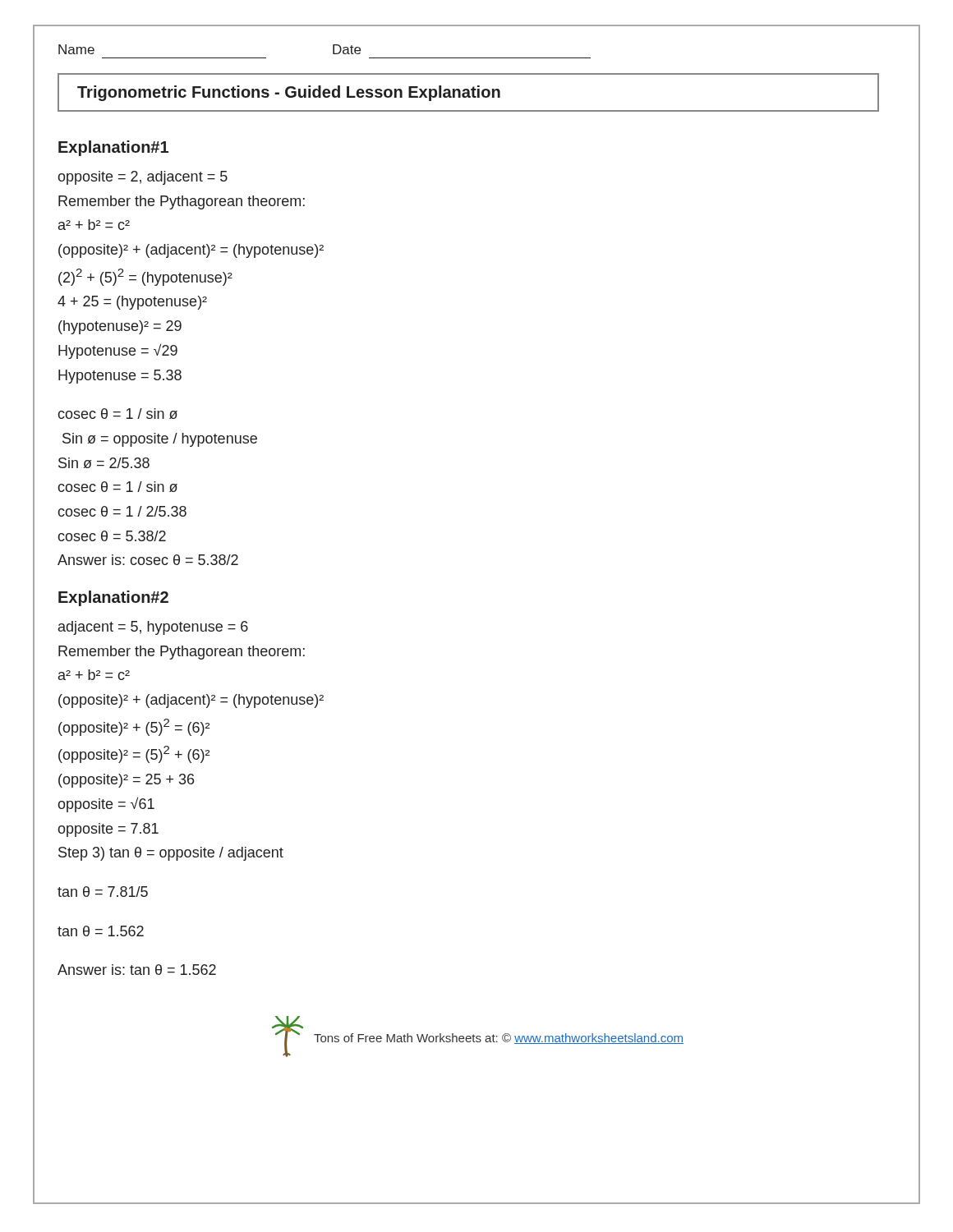This screenshot has width=953, height=1232.
Task: Navigate to the text block starting "tan θ = 7.81/5"
Action: coord(103,892)
